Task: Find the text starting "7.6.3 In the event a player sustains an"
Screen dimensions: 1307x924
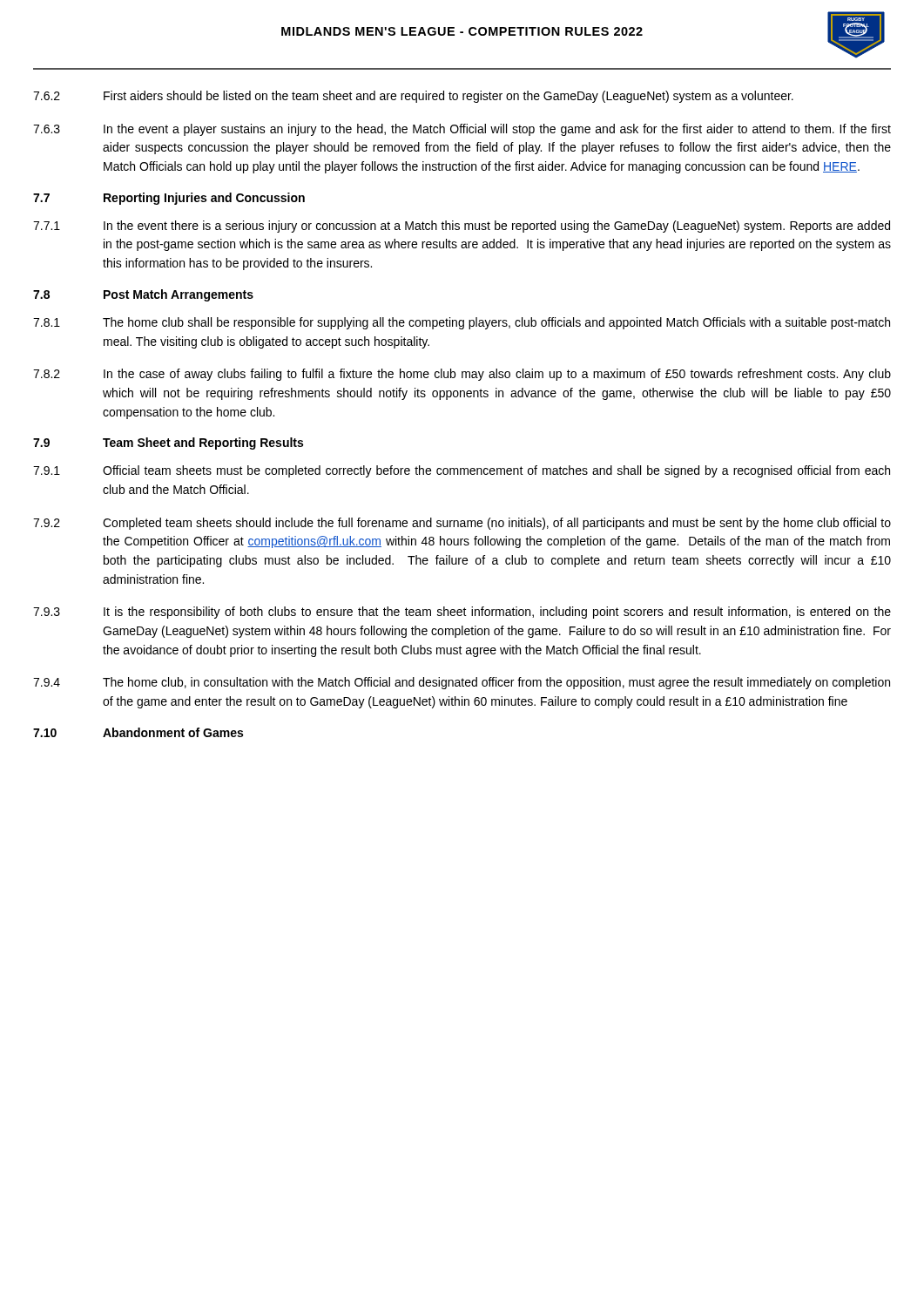Action: (x=462, y=148)
